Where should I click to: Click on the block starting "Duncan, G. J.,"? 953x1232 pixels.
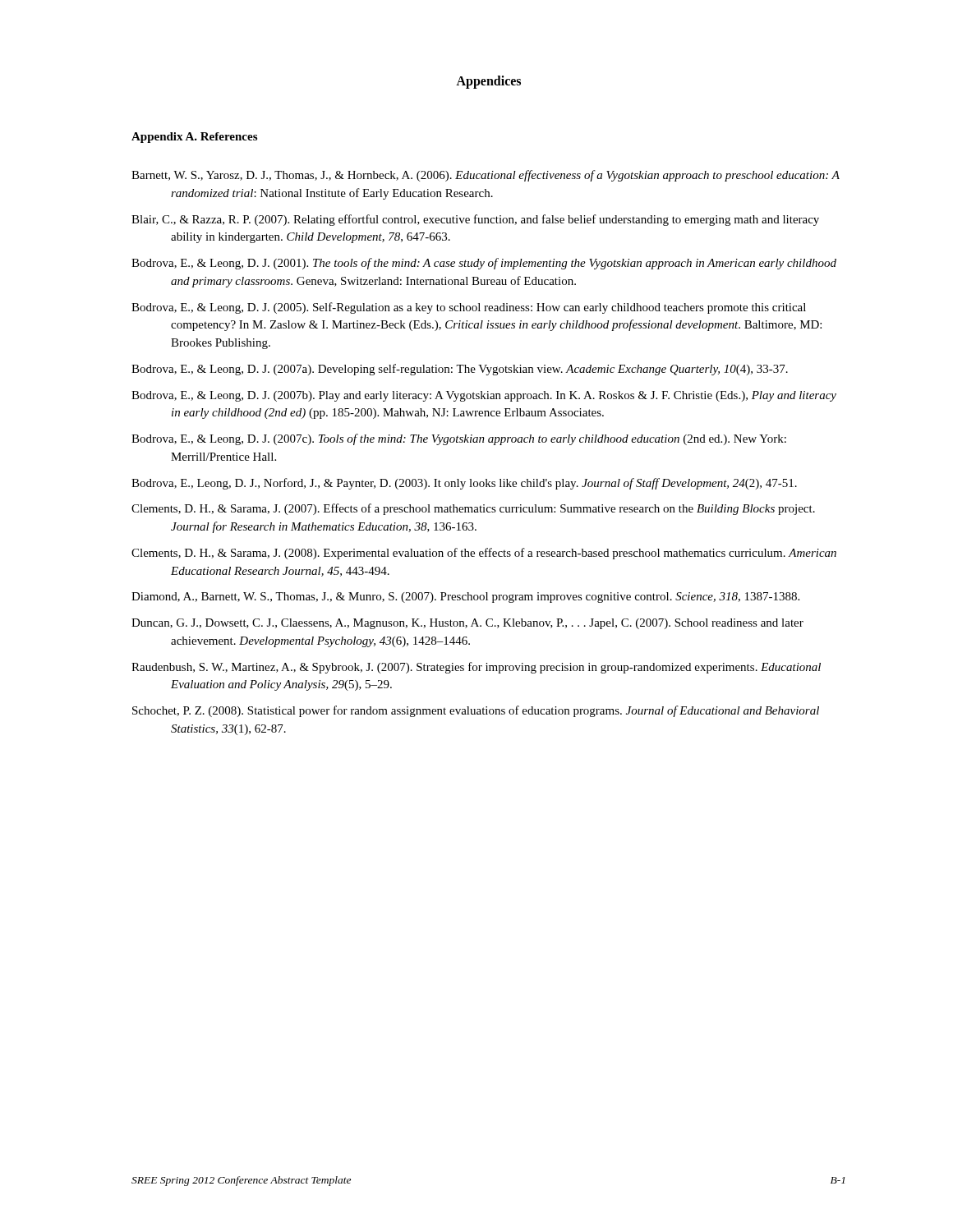point(467,632)
